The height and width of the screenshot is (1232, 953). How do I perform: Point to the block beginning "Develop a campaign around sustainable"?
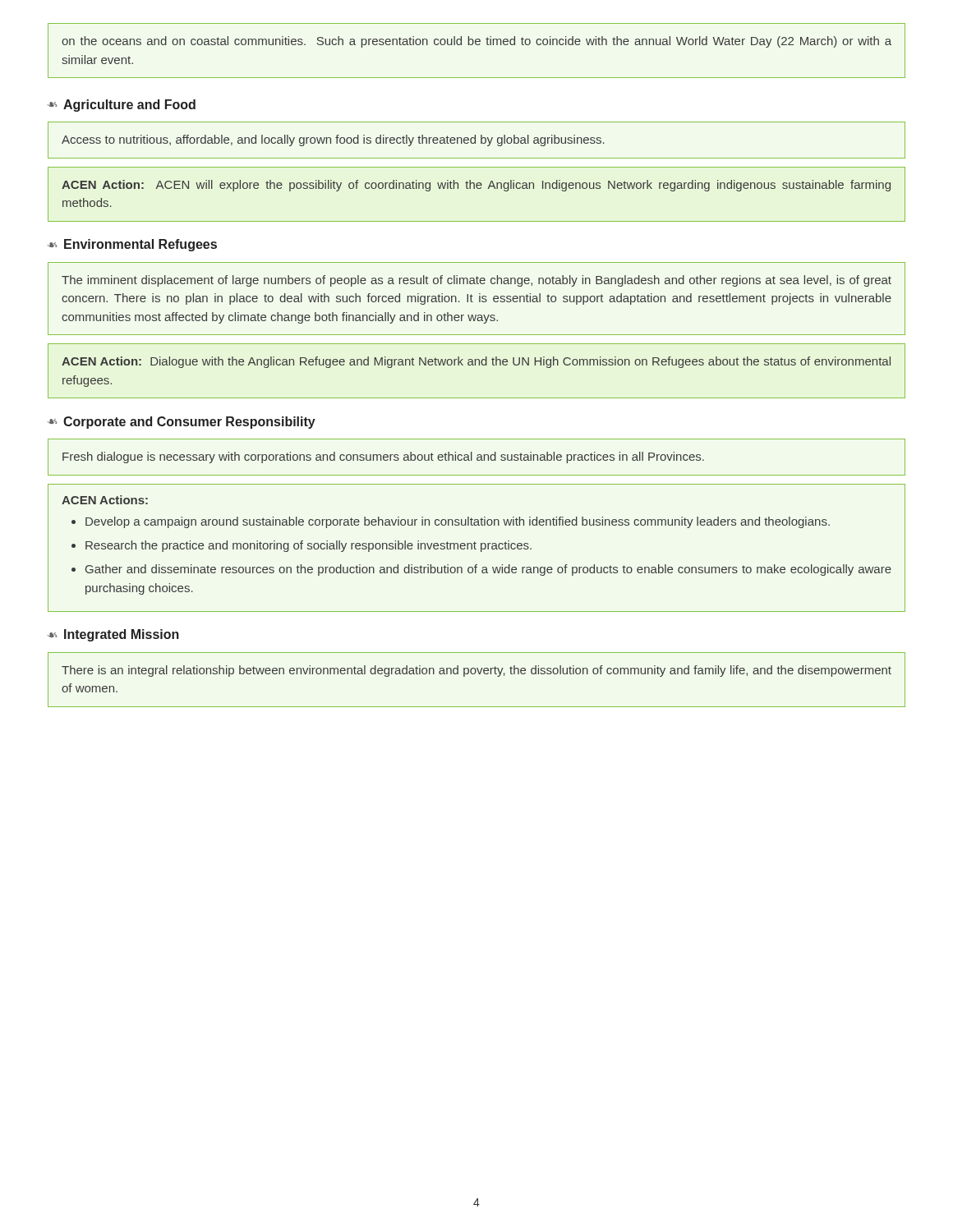458,521
